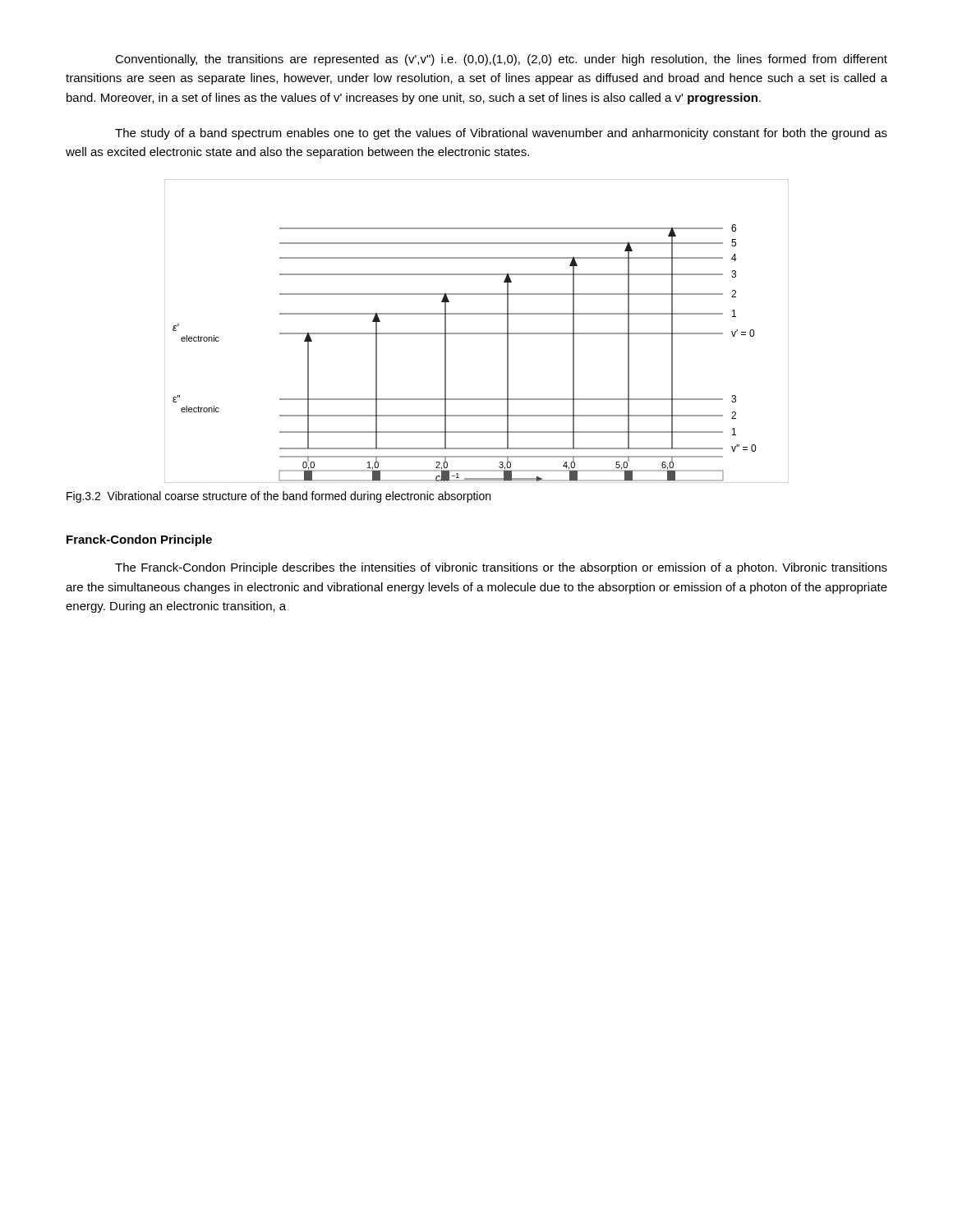Image resolution: width=953 pixels, height=1232 pixels.
Task: Select the engineering diagram
Action: (476, 331)
